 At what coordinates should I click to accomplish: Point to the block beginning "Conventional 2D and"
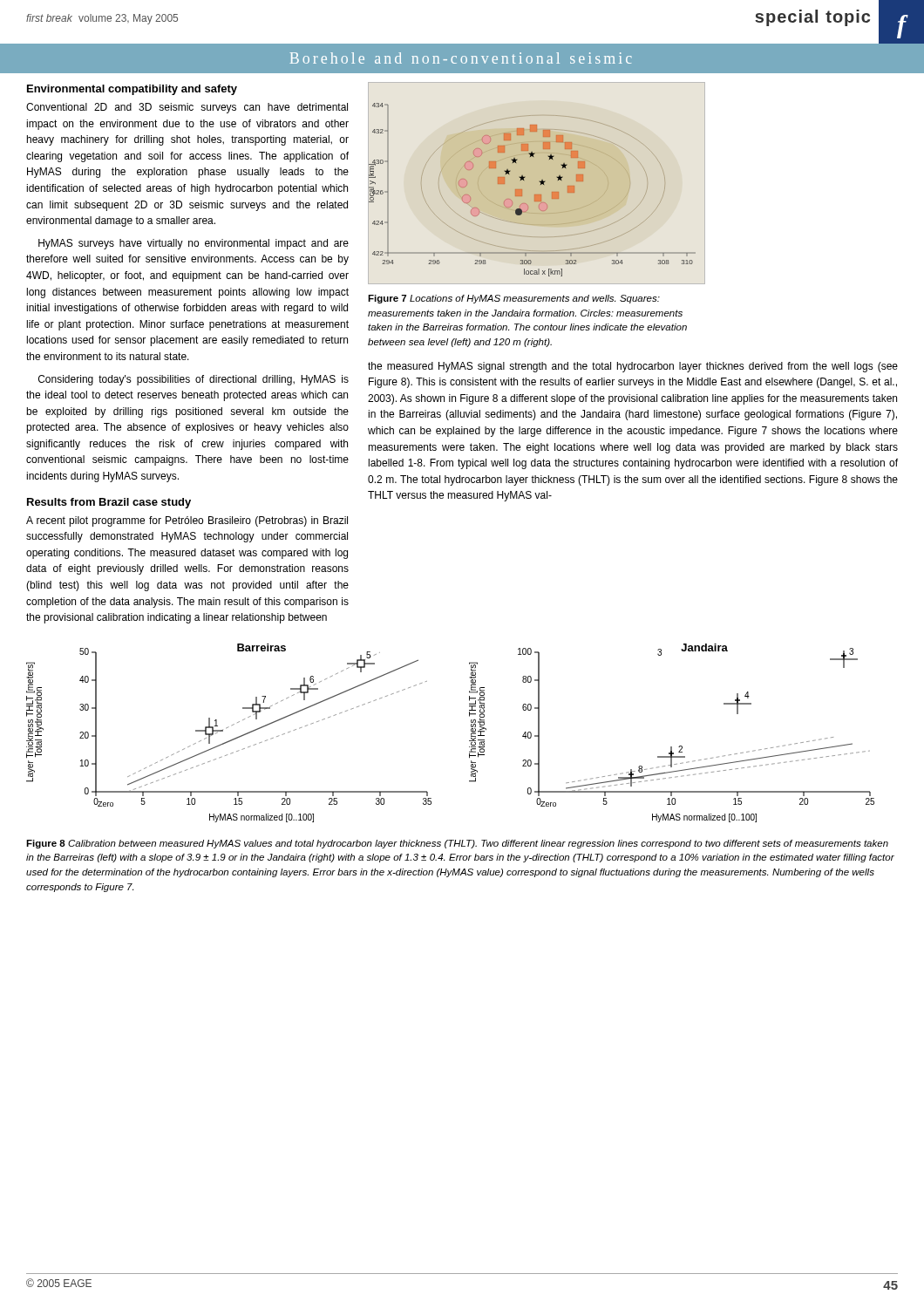pos(187,292)
